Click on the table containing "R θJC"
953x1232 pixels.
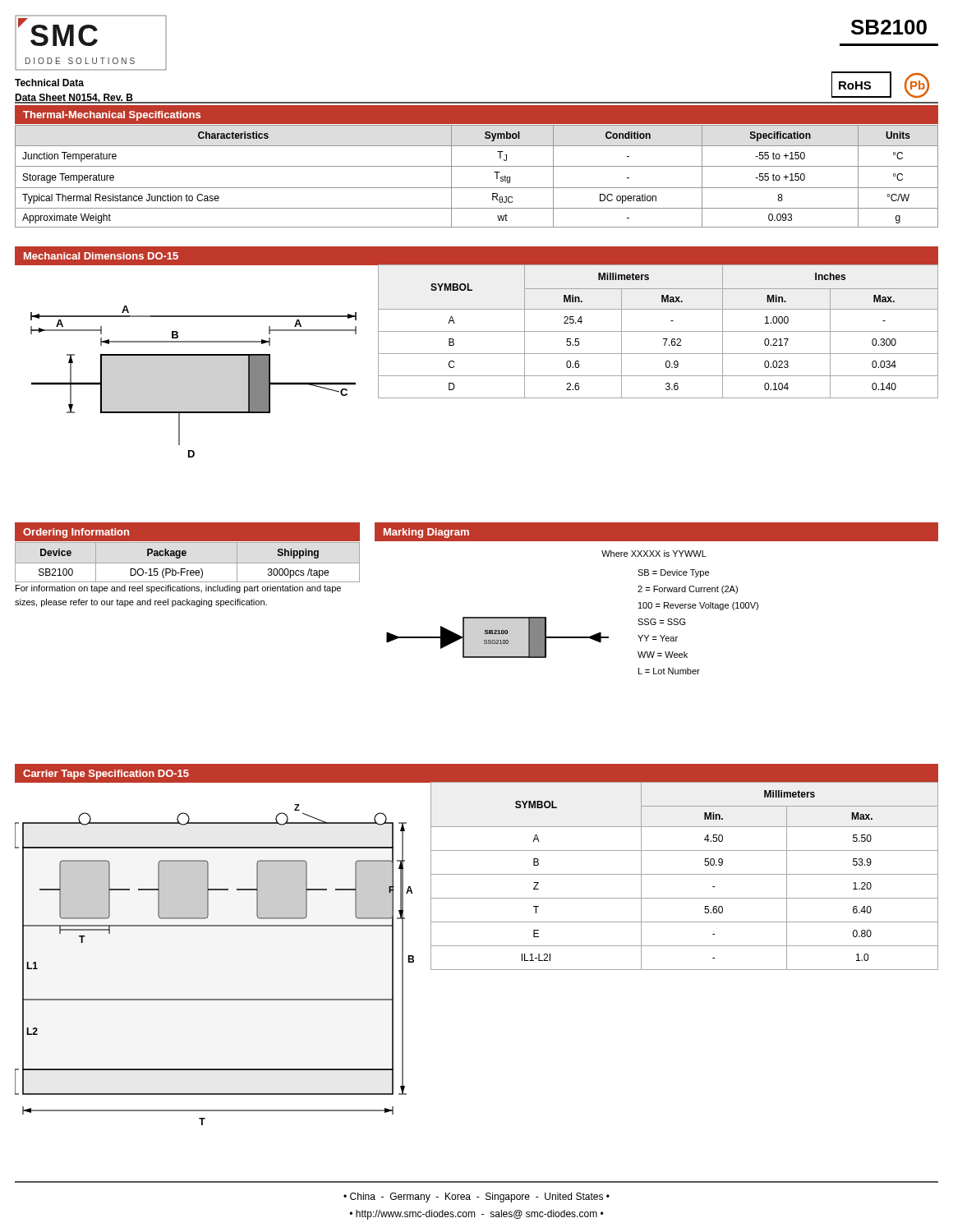(476, 176)
